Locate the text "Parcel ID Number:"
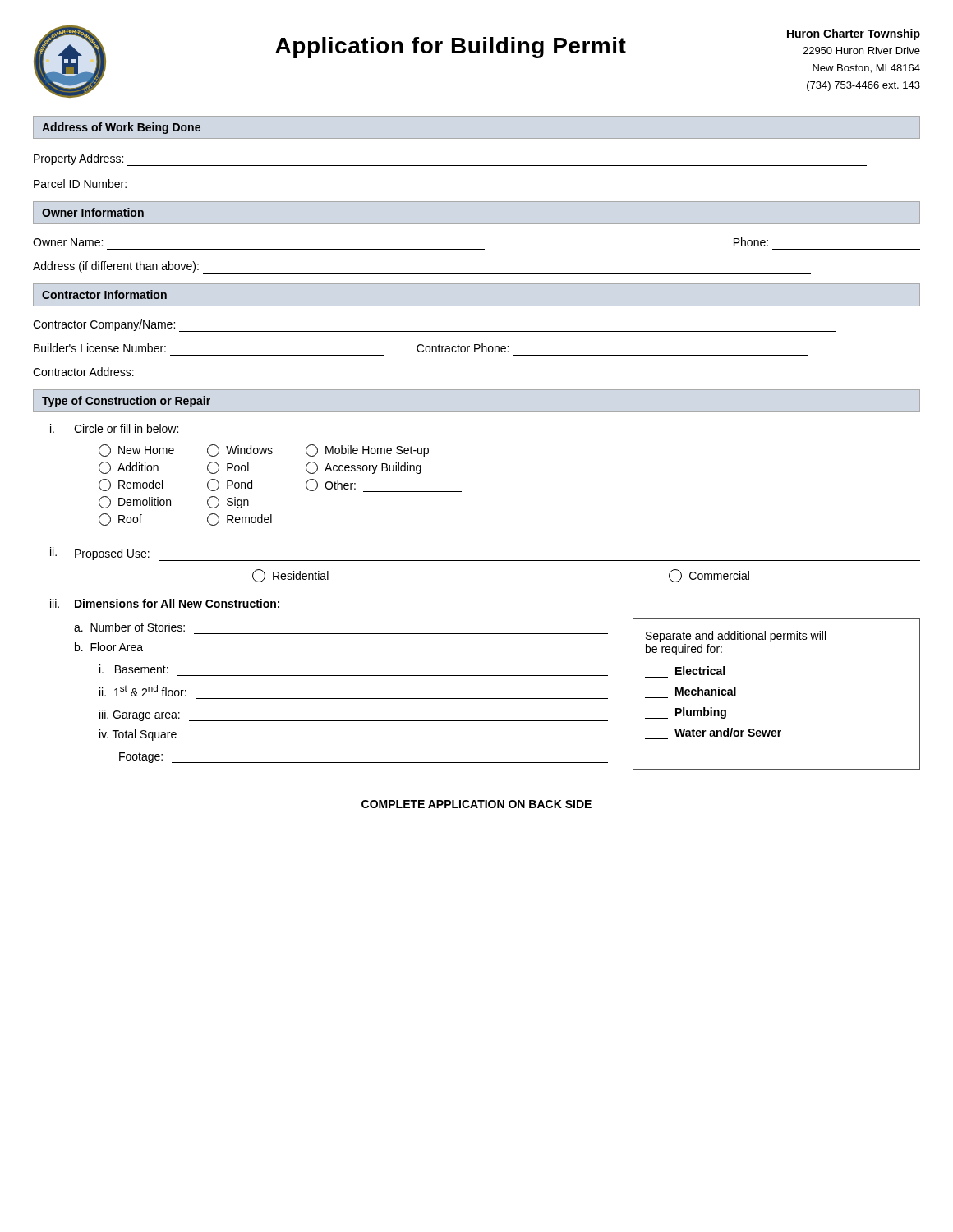The width and height of the screenshot is (953, 1232). 450,184
